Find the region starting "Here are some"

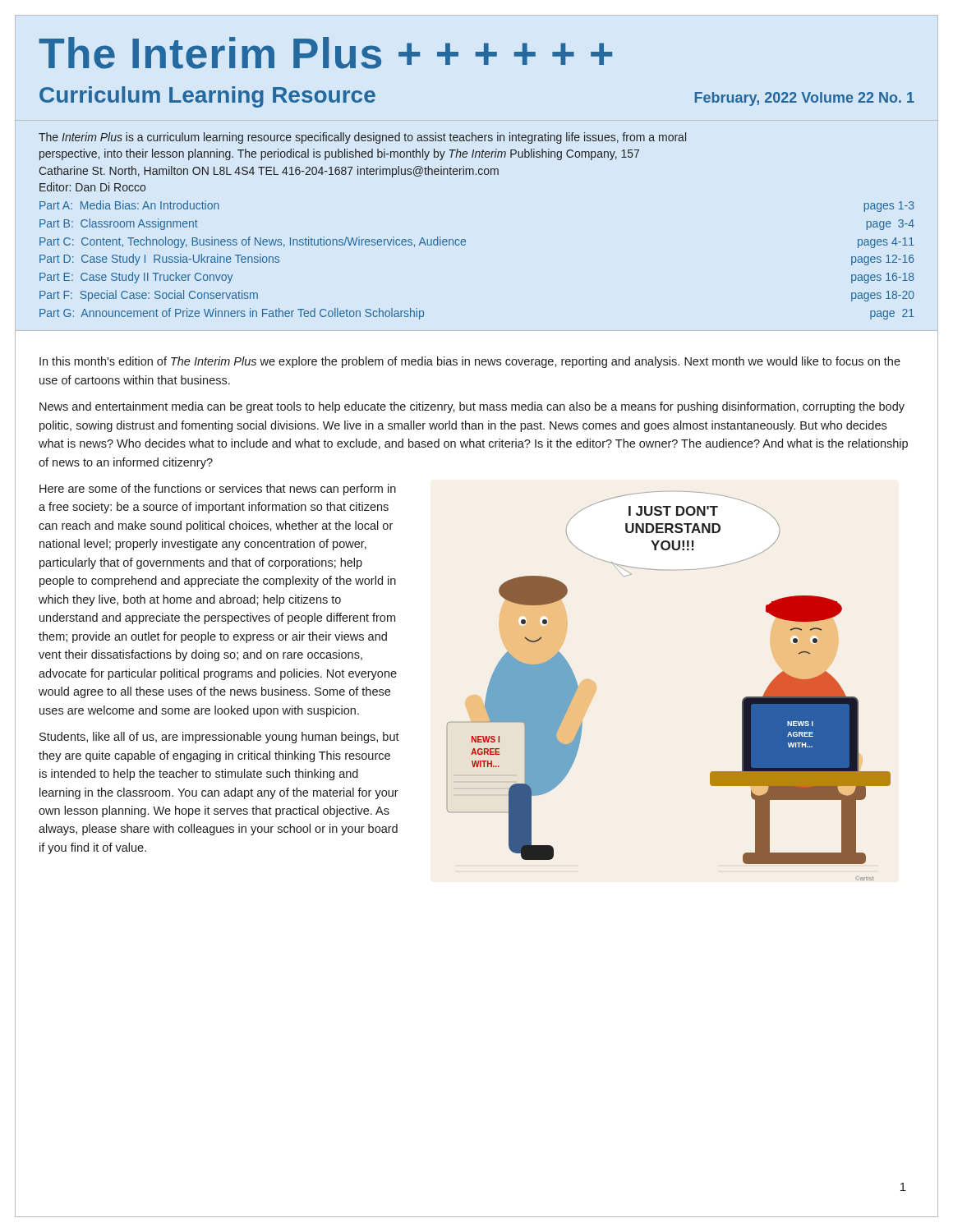[x=219, y=668]
